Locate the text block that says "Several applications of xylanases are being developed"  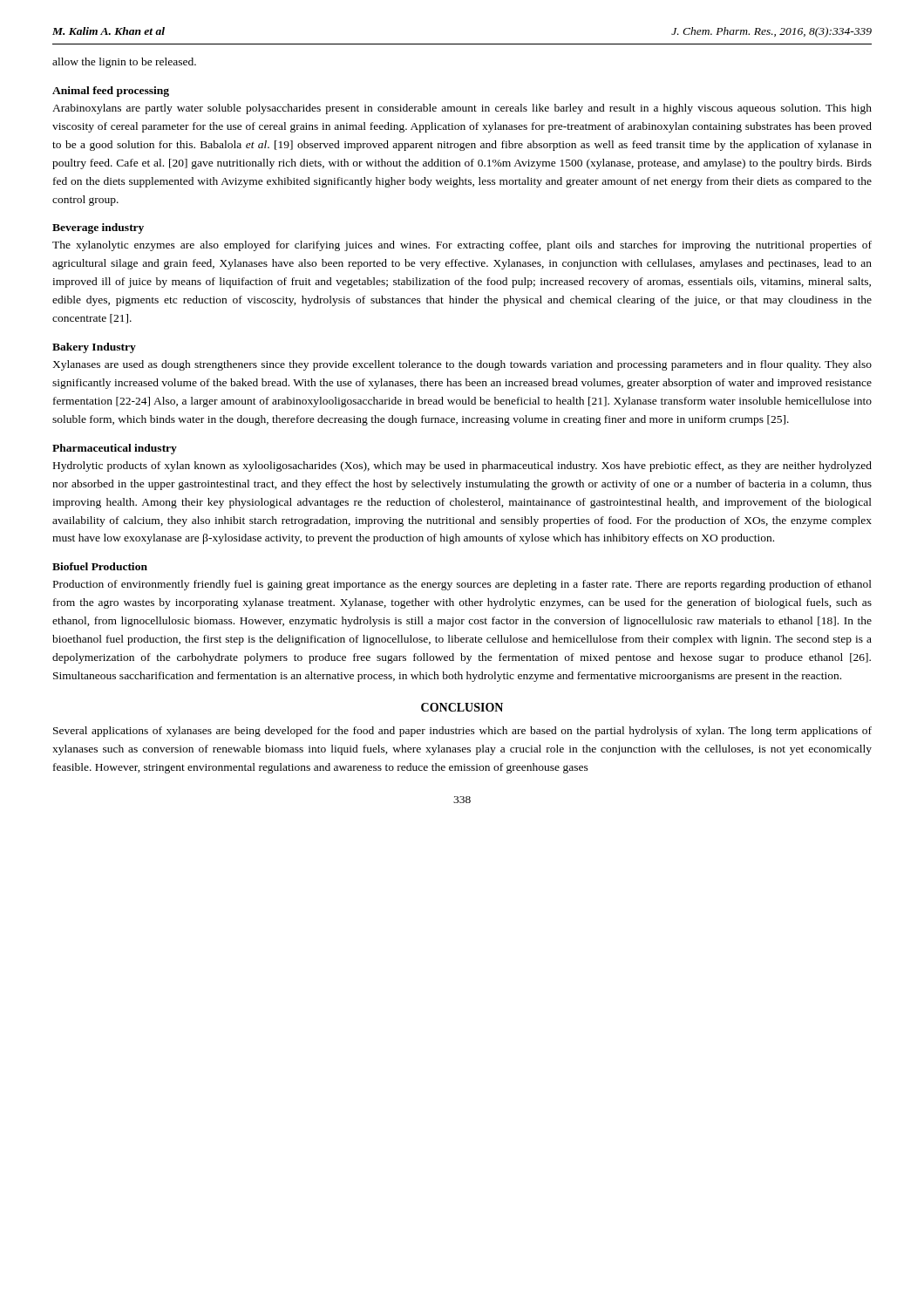[x=462, y=749]
